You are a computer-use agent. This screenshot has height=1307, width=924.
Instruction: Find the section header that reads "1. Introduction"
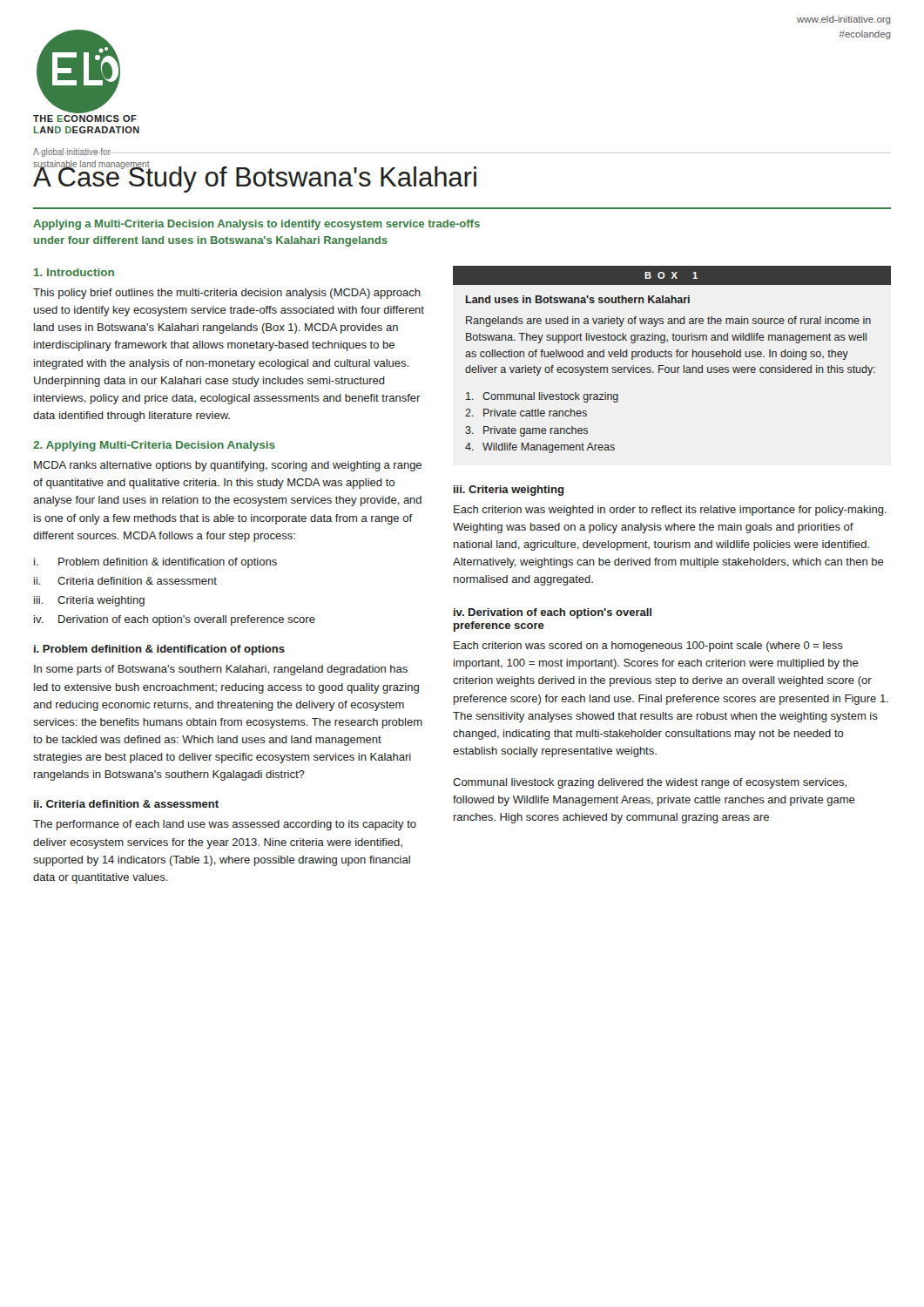(x=74, y=272)
